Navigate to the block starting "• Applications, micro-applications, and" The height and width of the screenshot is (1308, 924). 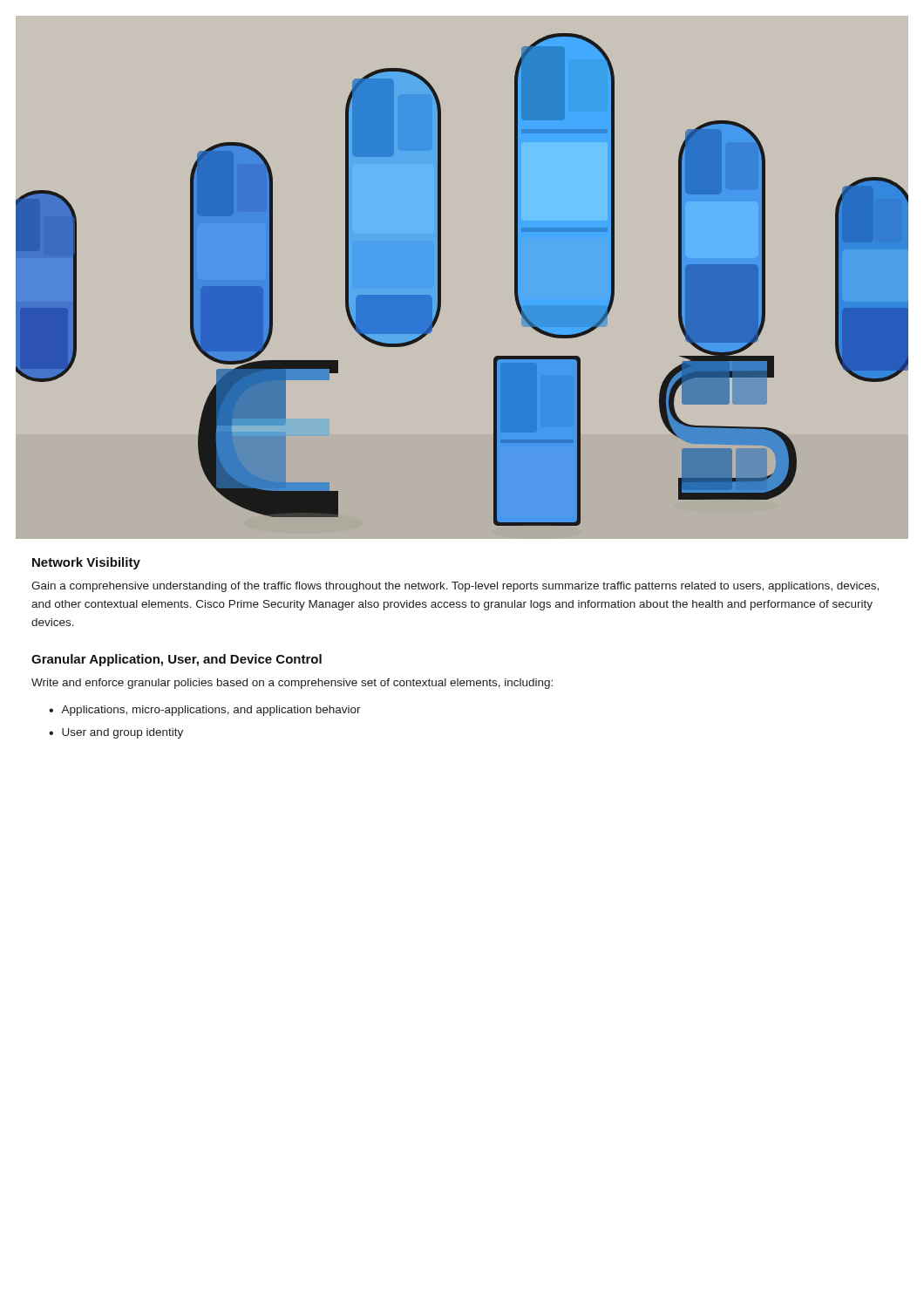click(205, 710)
